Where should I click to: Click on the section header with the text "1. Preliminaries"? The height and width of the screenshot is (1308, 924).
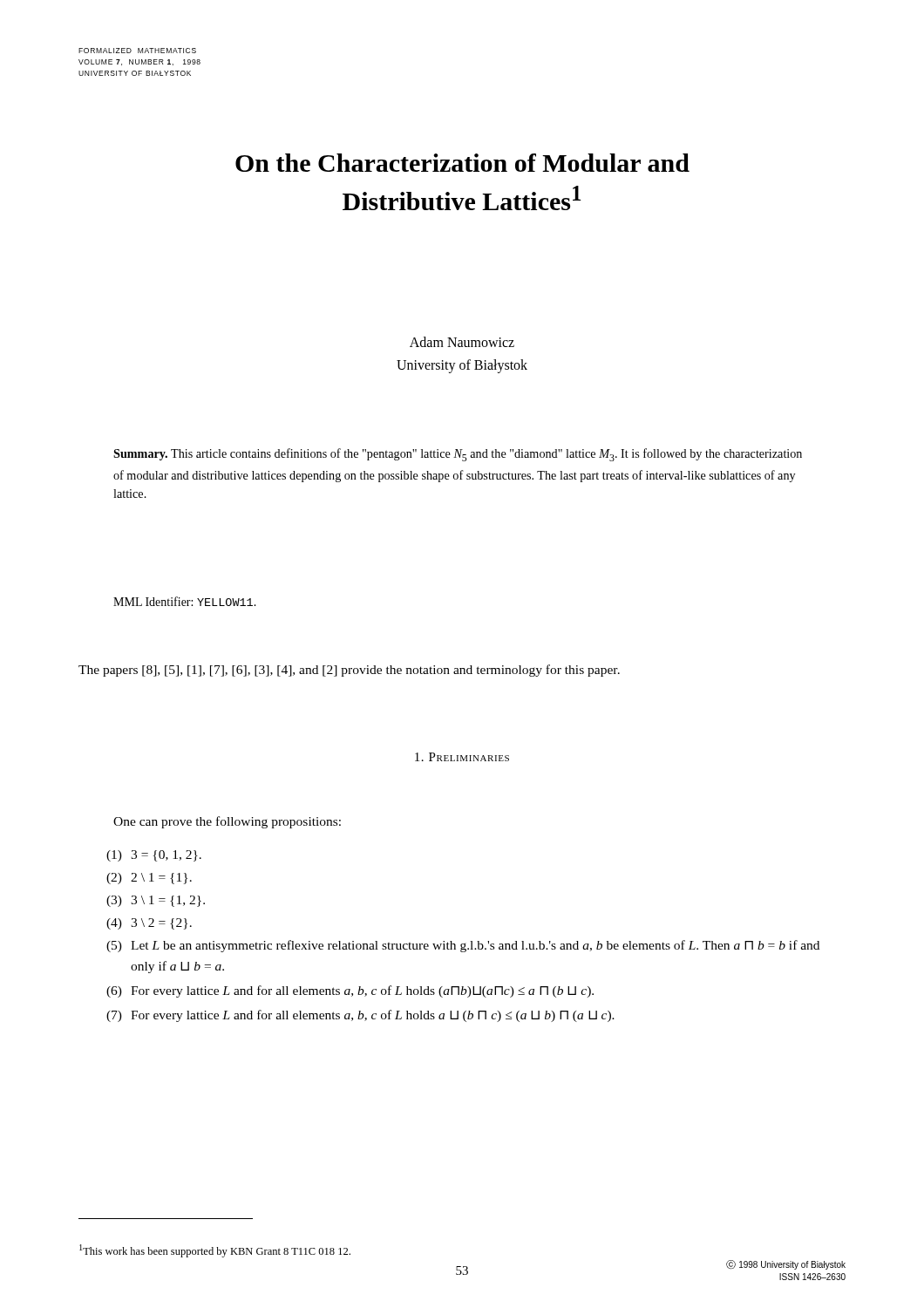462,757
